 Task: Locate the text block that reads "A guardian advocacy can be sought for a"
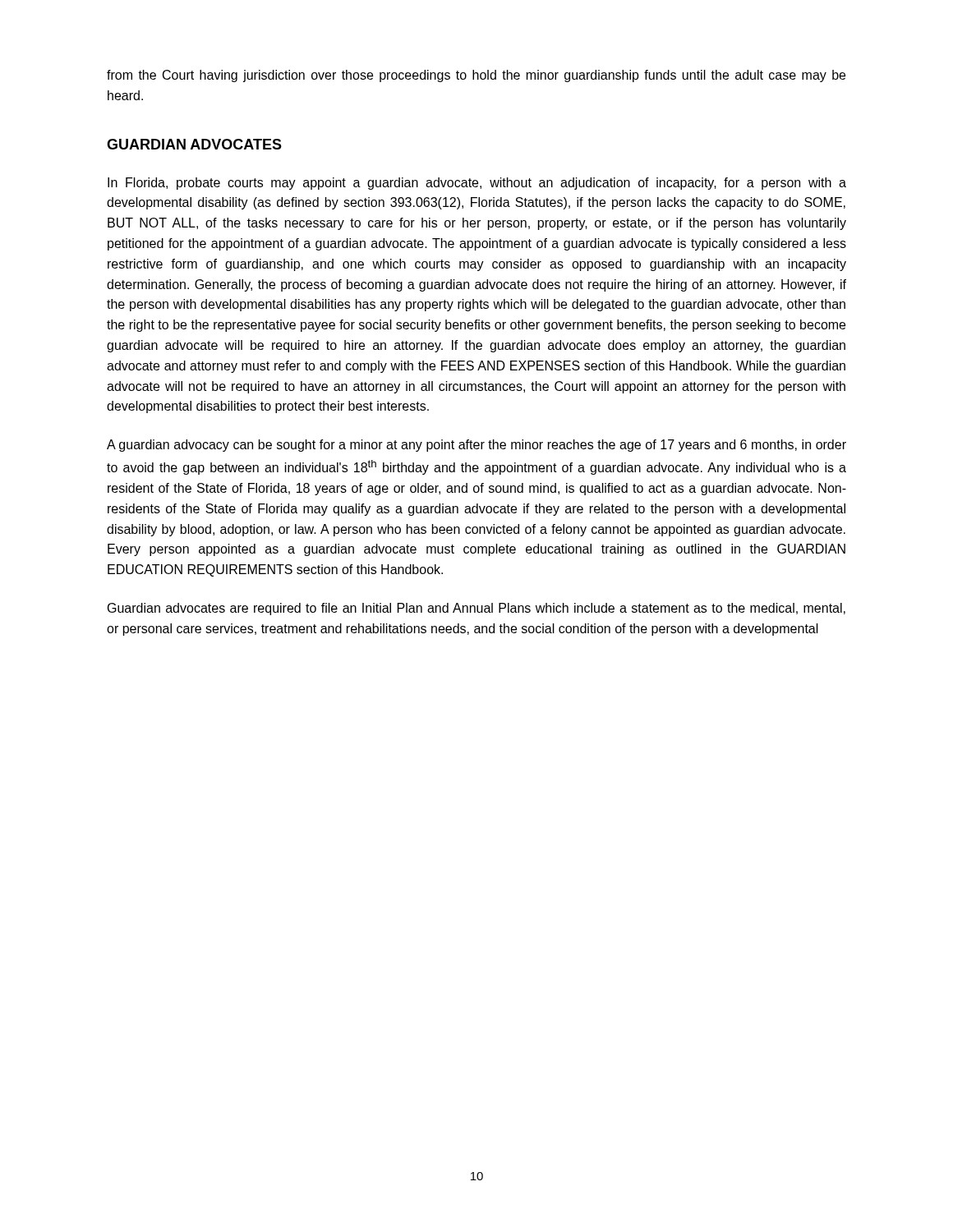point(476,507)
